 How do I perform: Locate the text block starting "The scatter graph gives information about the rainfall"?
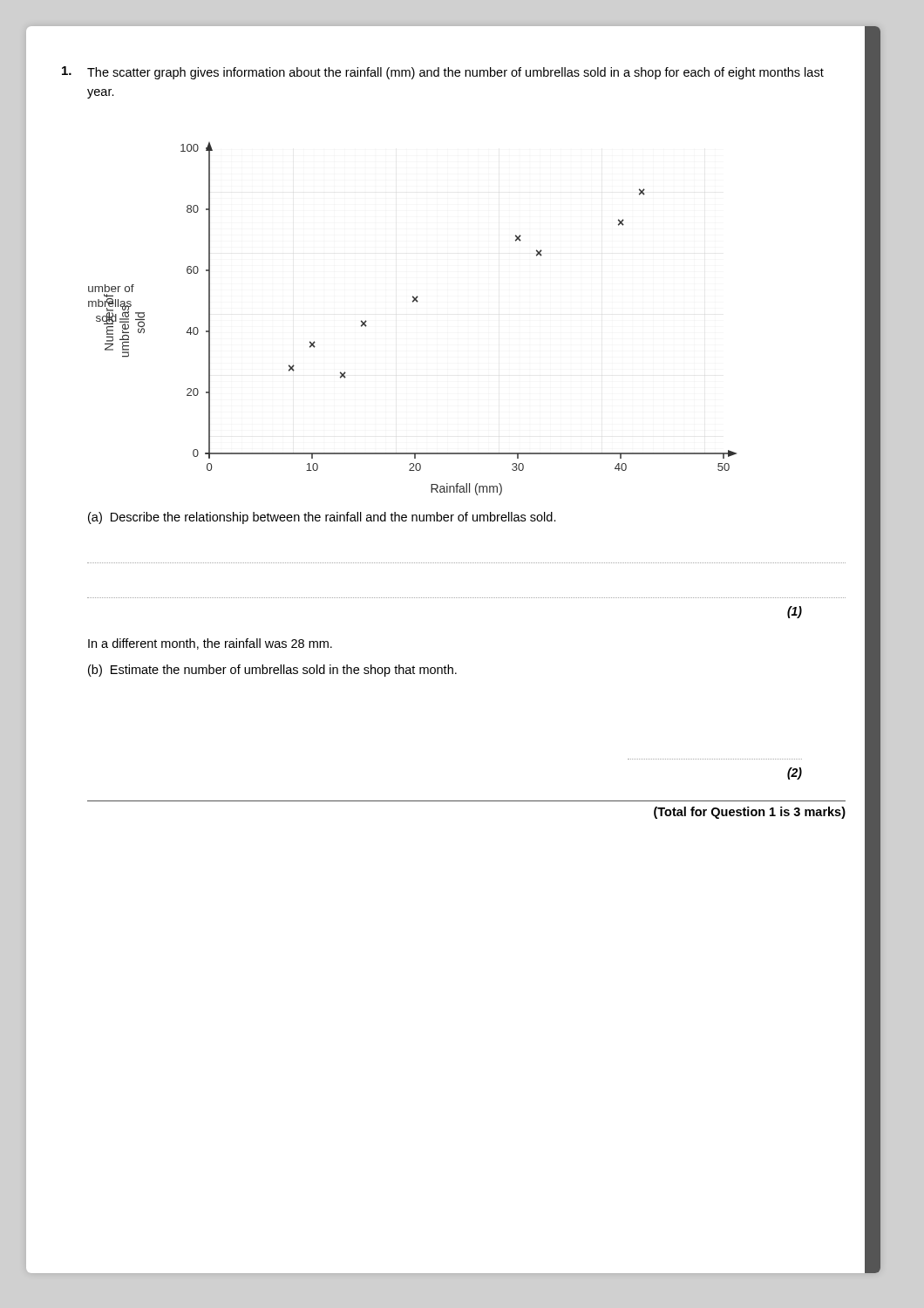[x=455, y=82]
